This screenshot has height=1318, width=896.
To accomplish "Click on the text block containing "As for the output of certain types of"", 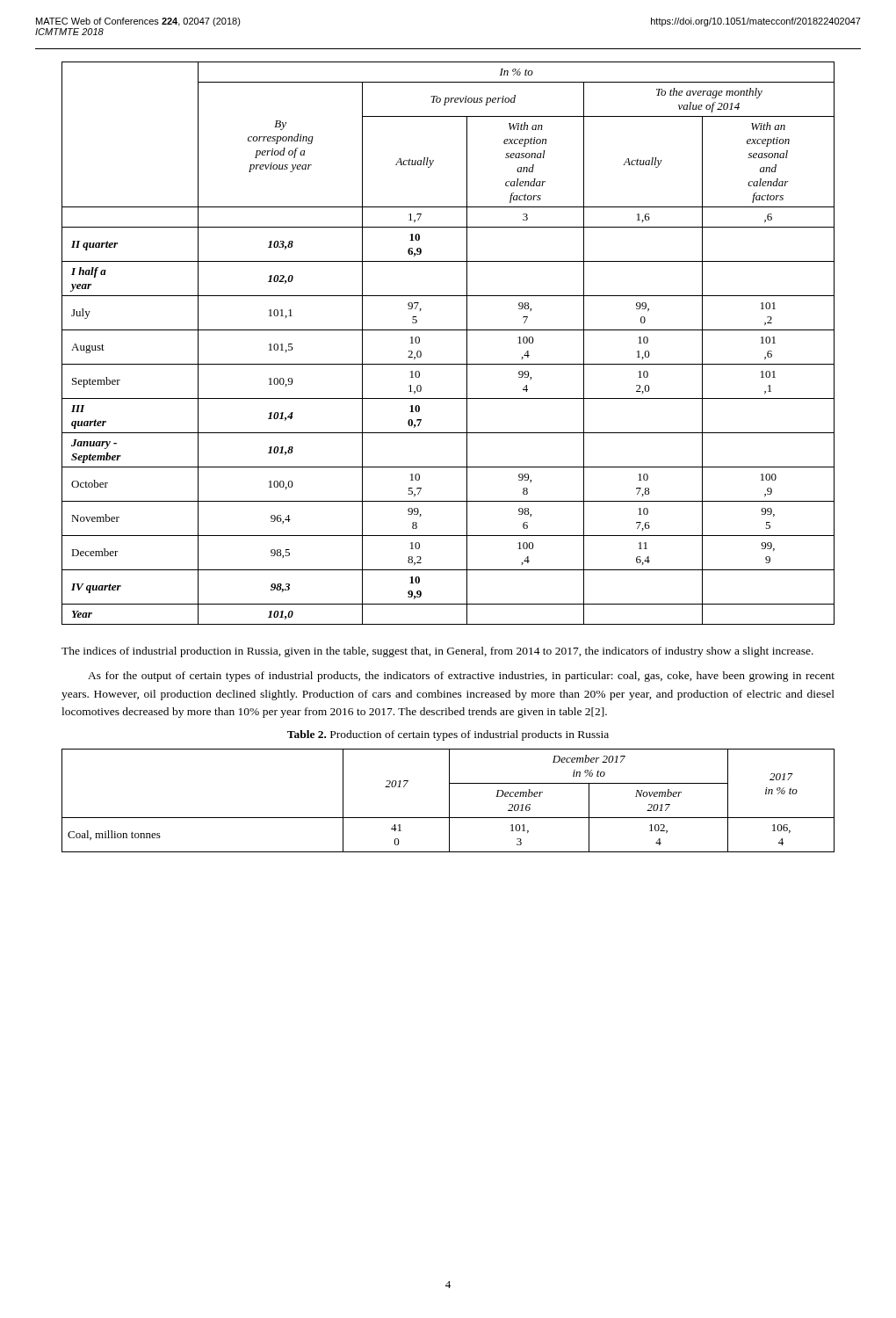I will [448, 693].
